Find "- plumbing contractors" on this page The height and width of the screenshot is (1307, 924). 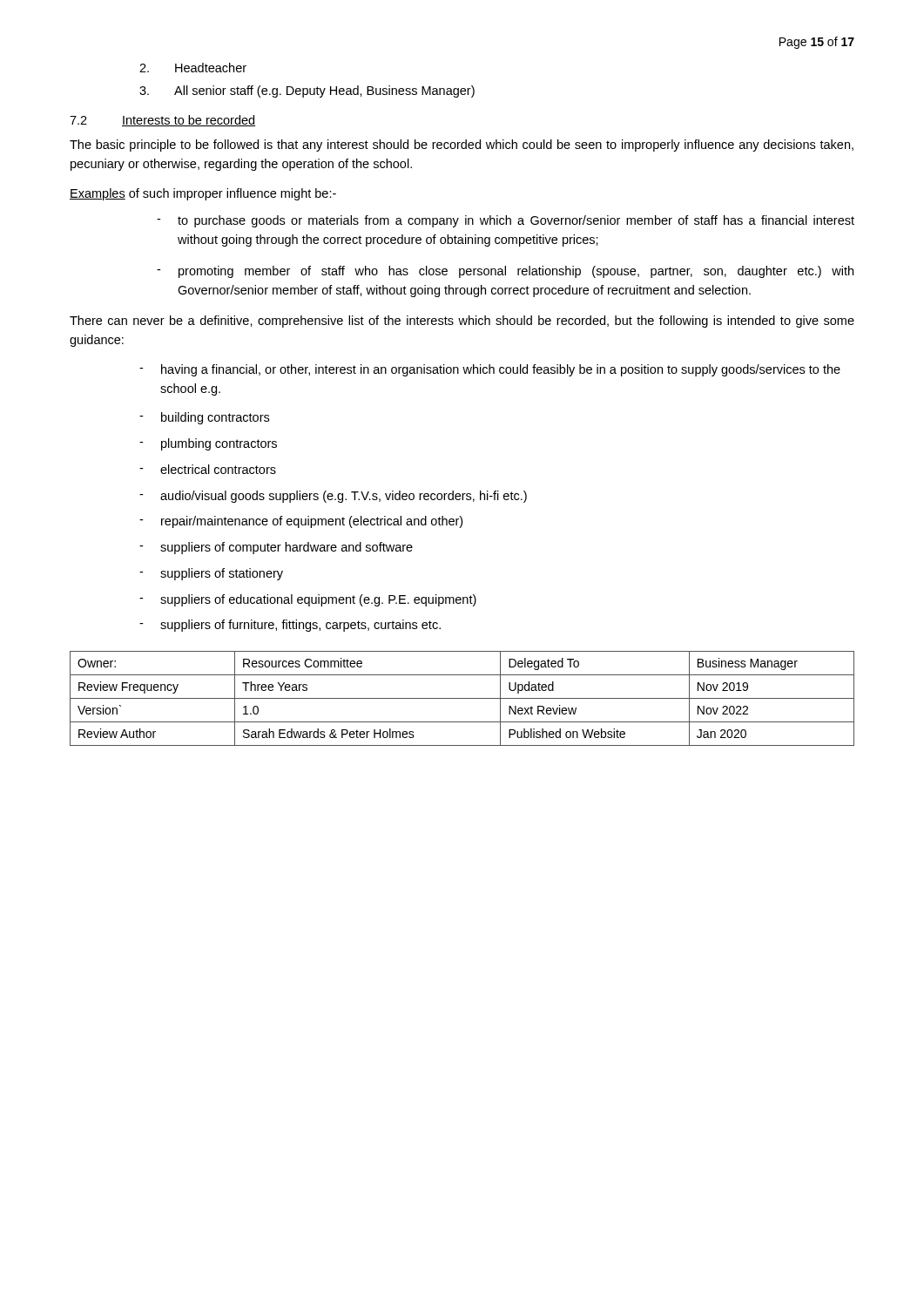(x=208, y=444)
